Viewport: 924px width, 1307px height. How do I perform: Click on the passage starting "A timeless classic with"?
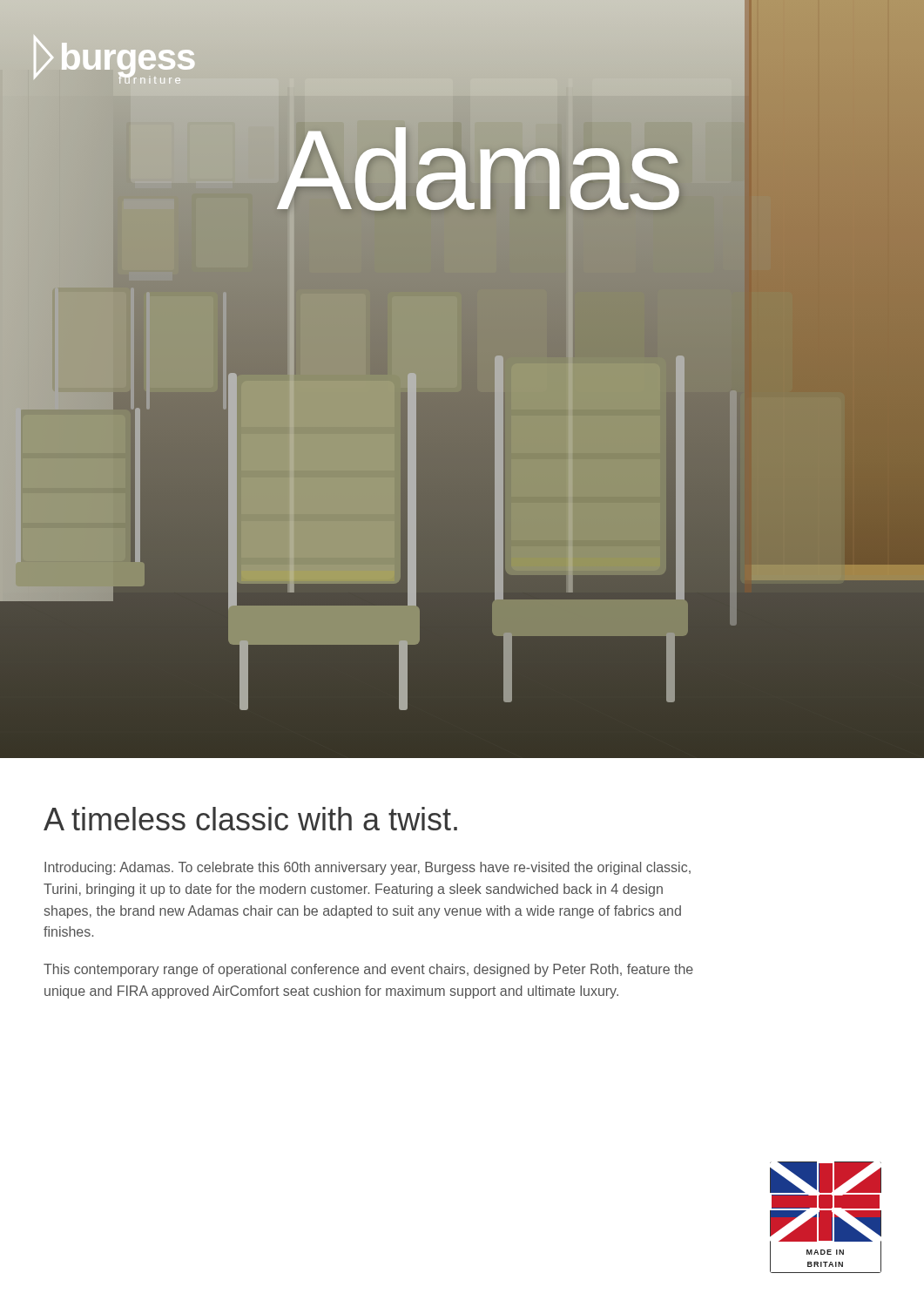[x=462, y=820]
